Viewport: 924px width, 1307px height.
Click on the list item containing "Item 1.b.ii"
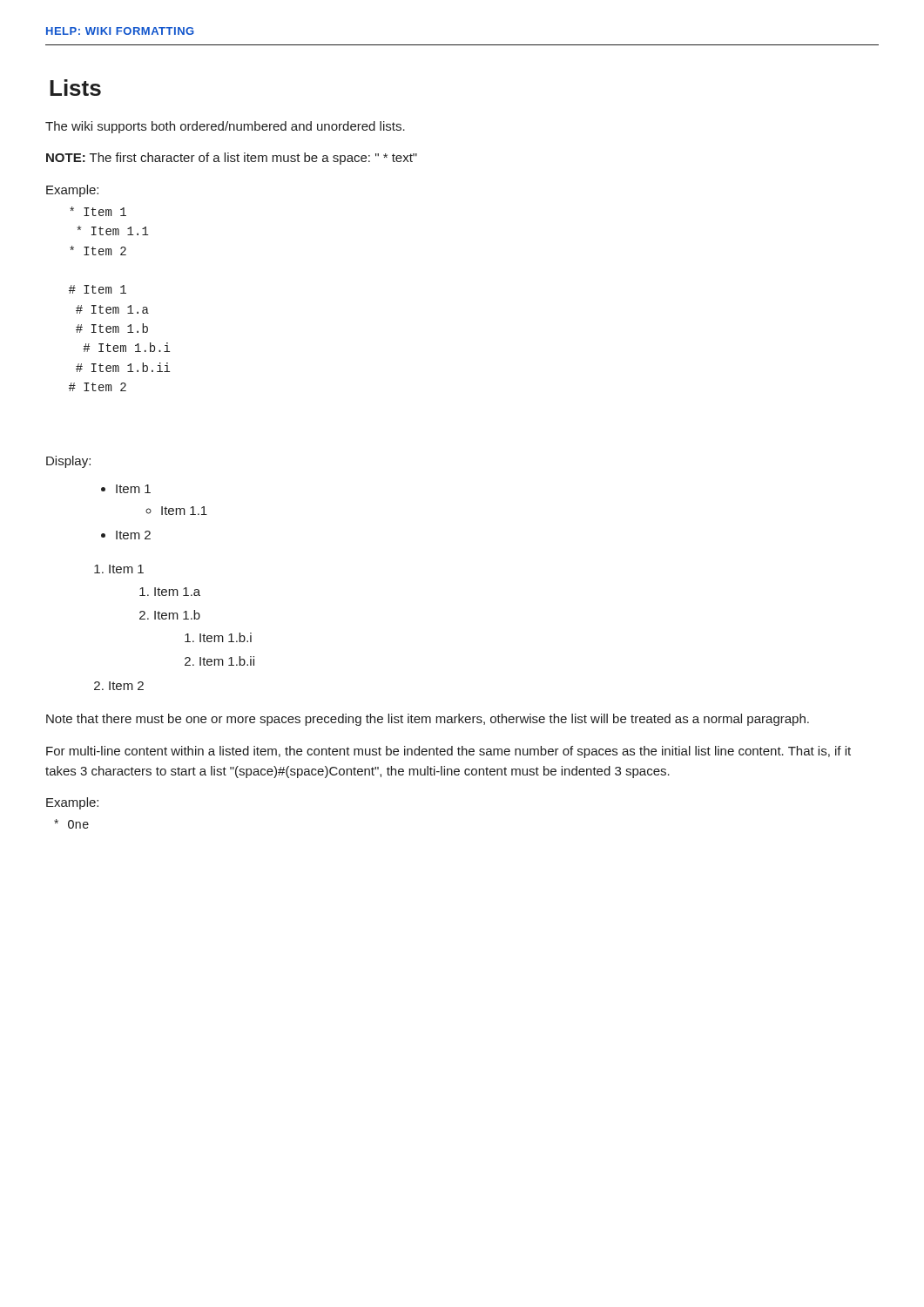tap(227, 661)
